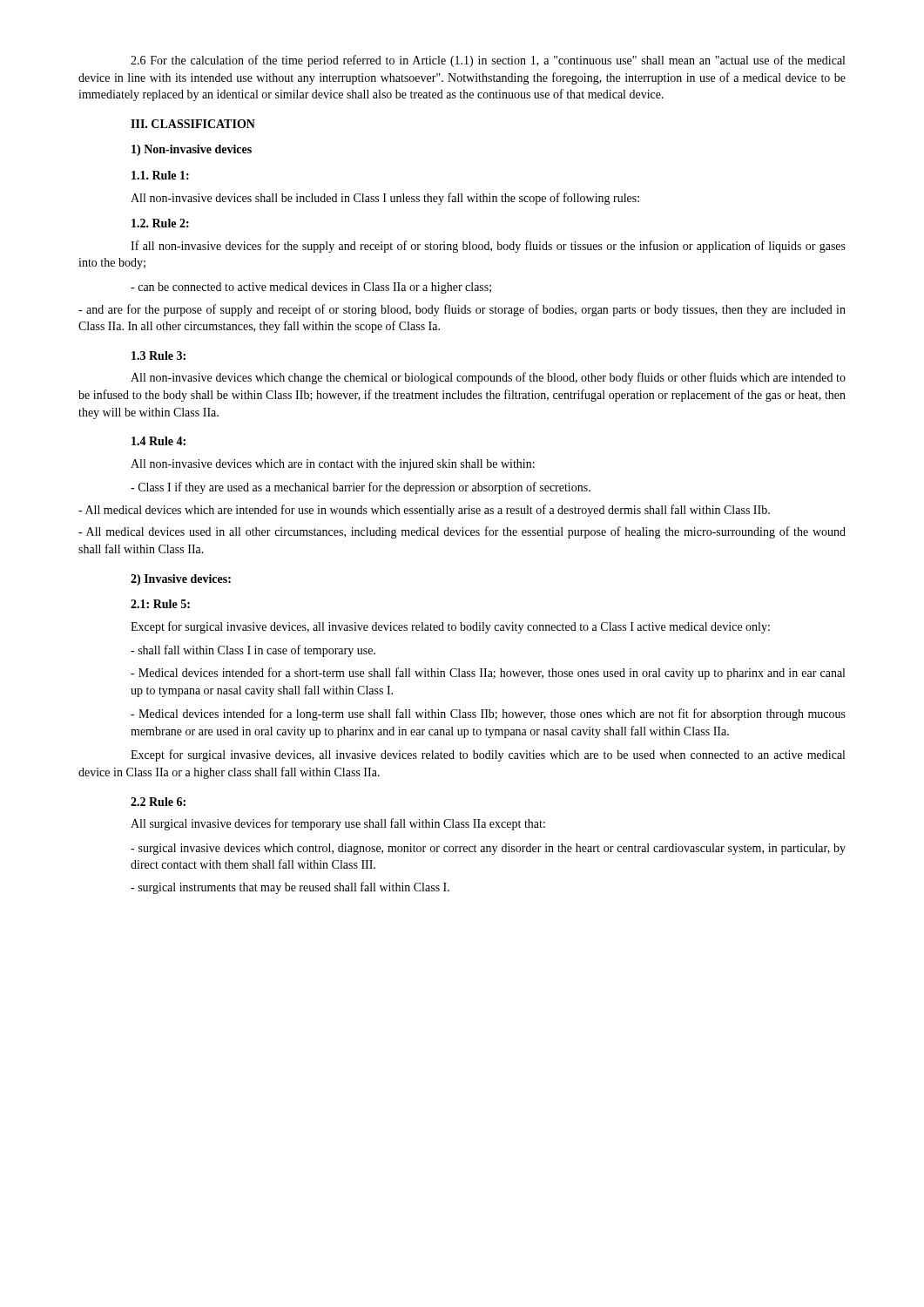The height and width of the screenshot is (1307, 924).
Task: Locate the list item with the text "surgical instruments that may be reused shall"
Action: [x=290, y=887]
